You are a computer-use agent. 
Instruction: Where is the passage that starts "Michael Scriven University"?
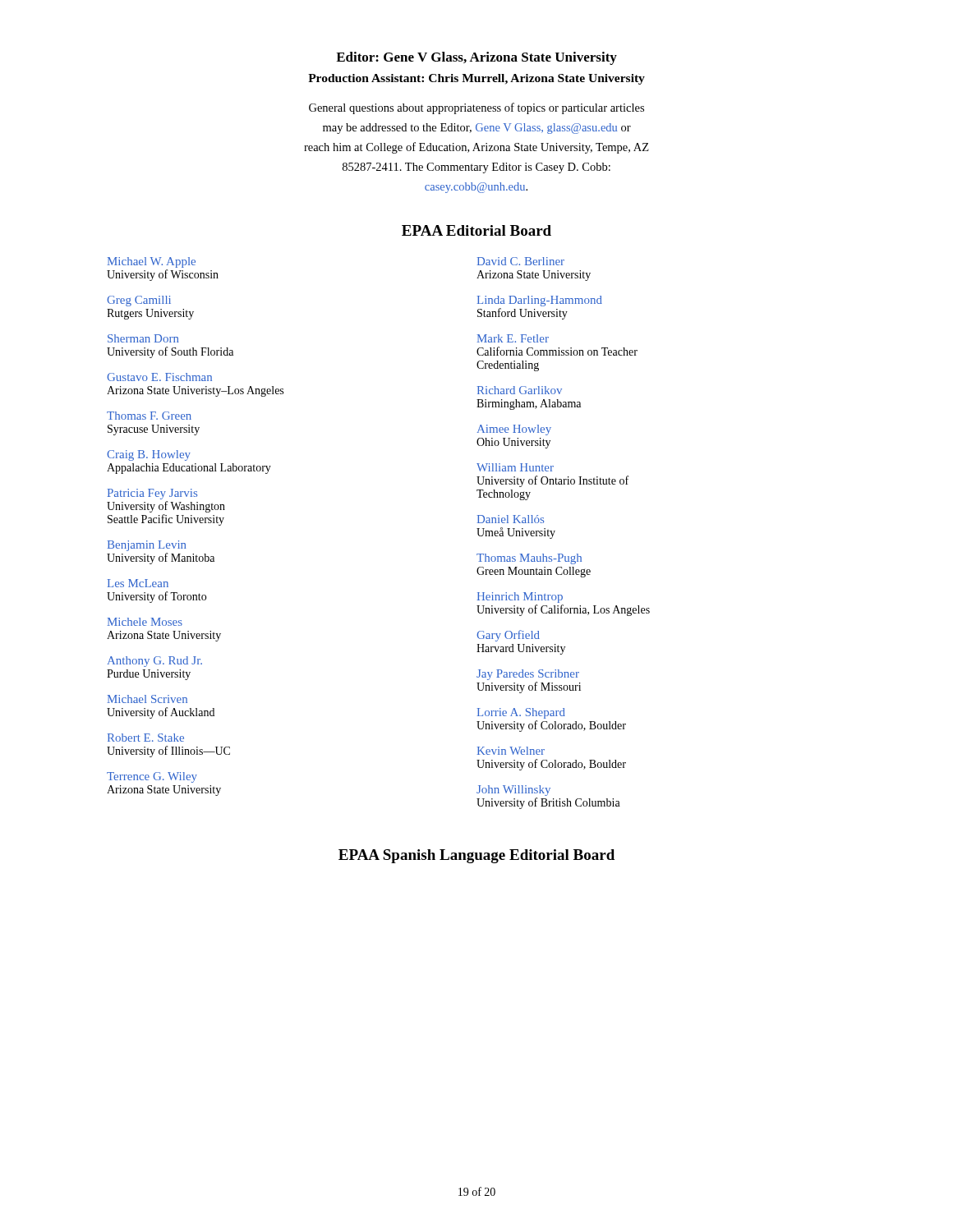[x=147, y=699]
